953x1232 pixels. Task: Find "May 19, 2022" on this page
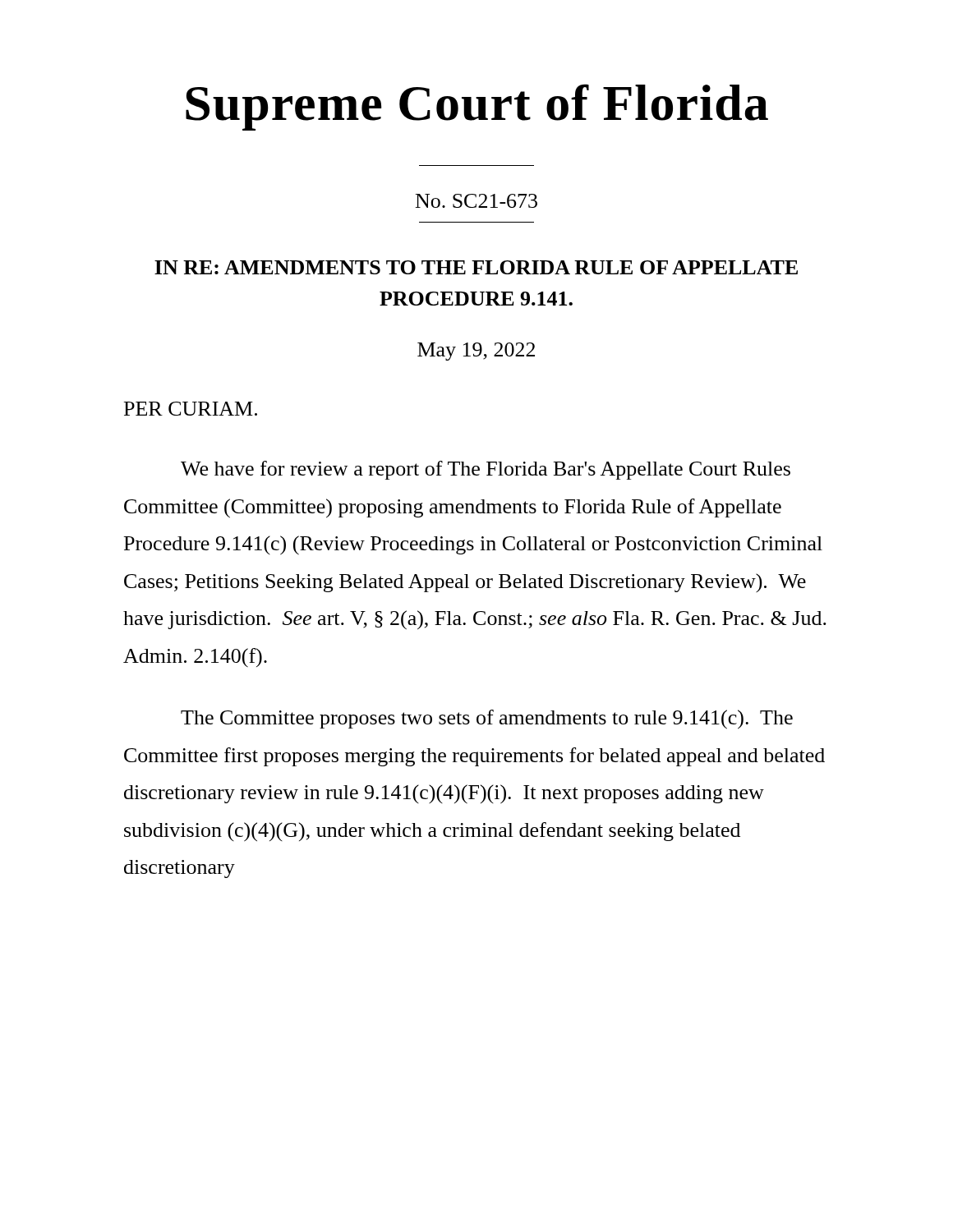click(x=476, y=349)
